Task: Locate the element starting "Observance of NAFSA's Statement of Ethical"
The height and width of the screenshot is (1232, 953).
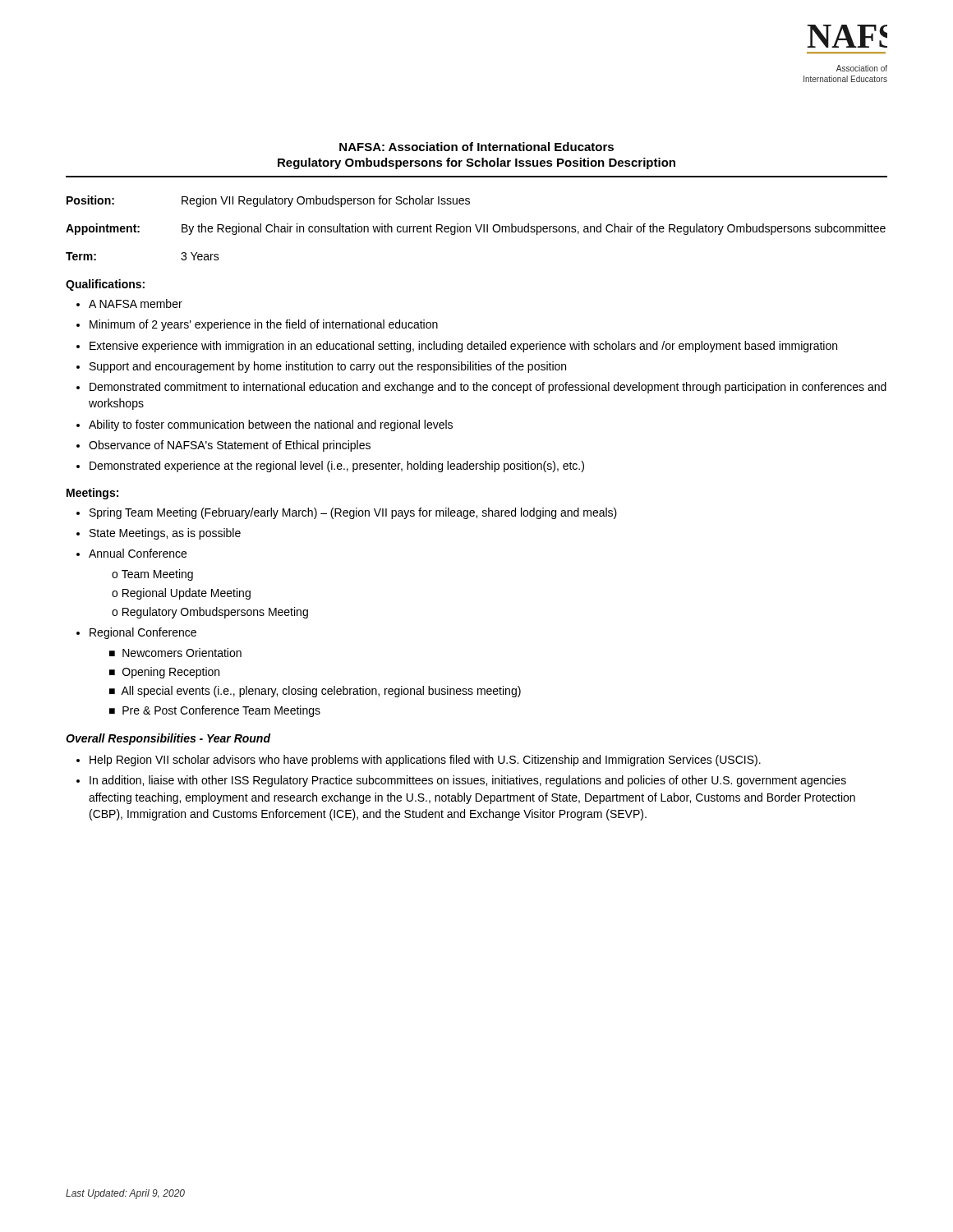Action: [x=230, y=445]
